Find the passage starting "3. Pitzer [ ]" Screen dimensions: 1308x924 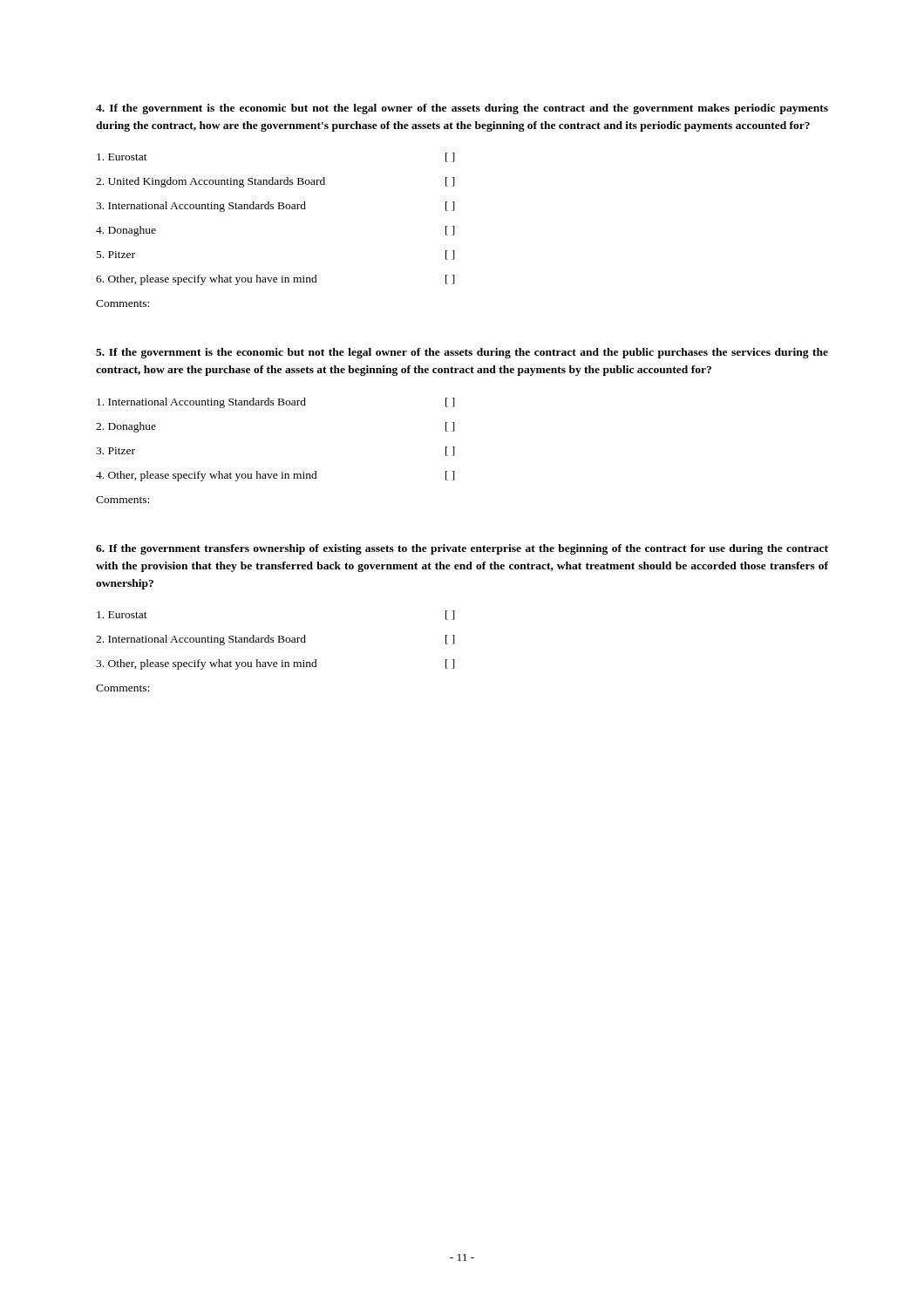pos(112,451)
